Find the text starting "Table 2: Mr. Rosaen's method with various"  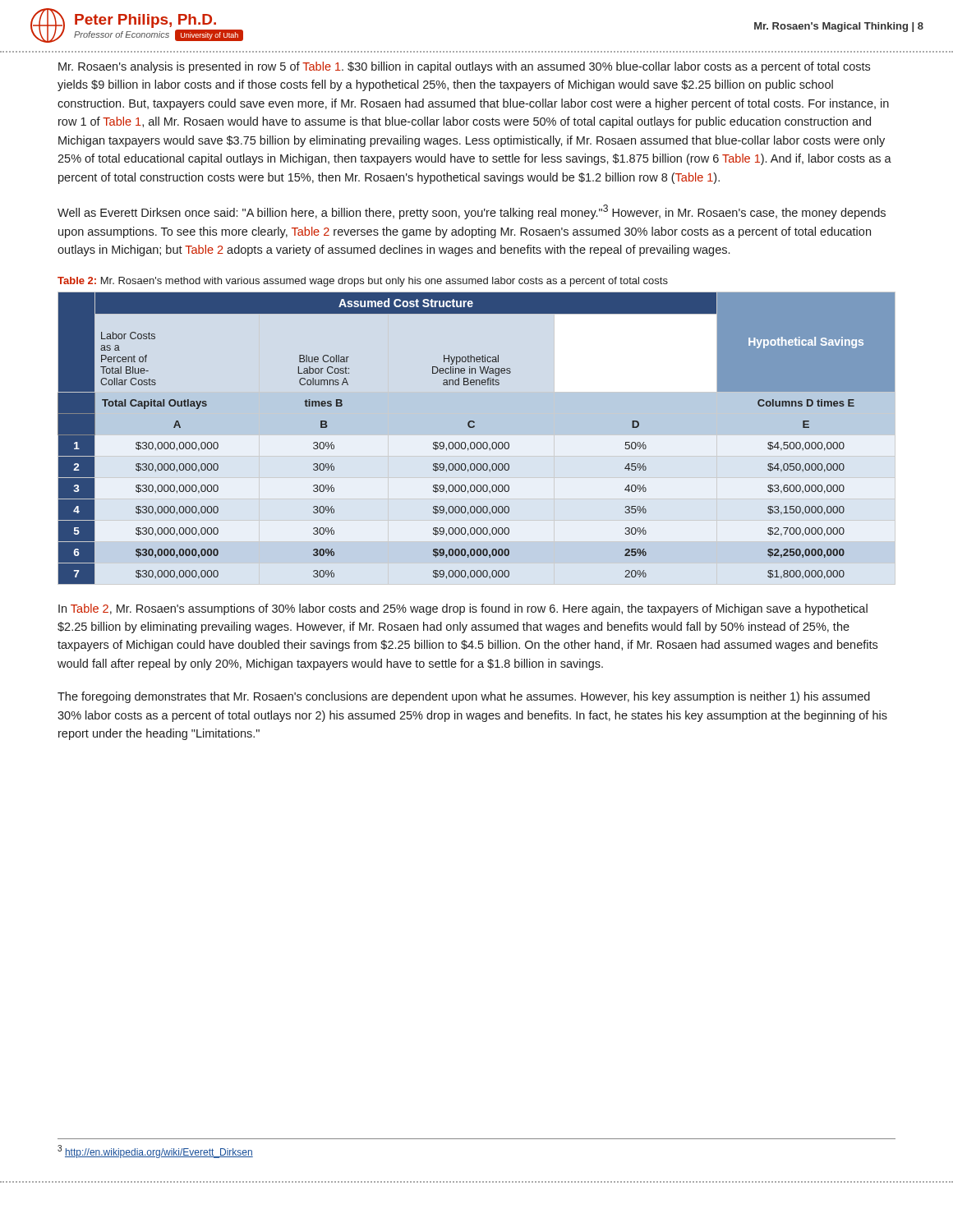pos(363,280)
